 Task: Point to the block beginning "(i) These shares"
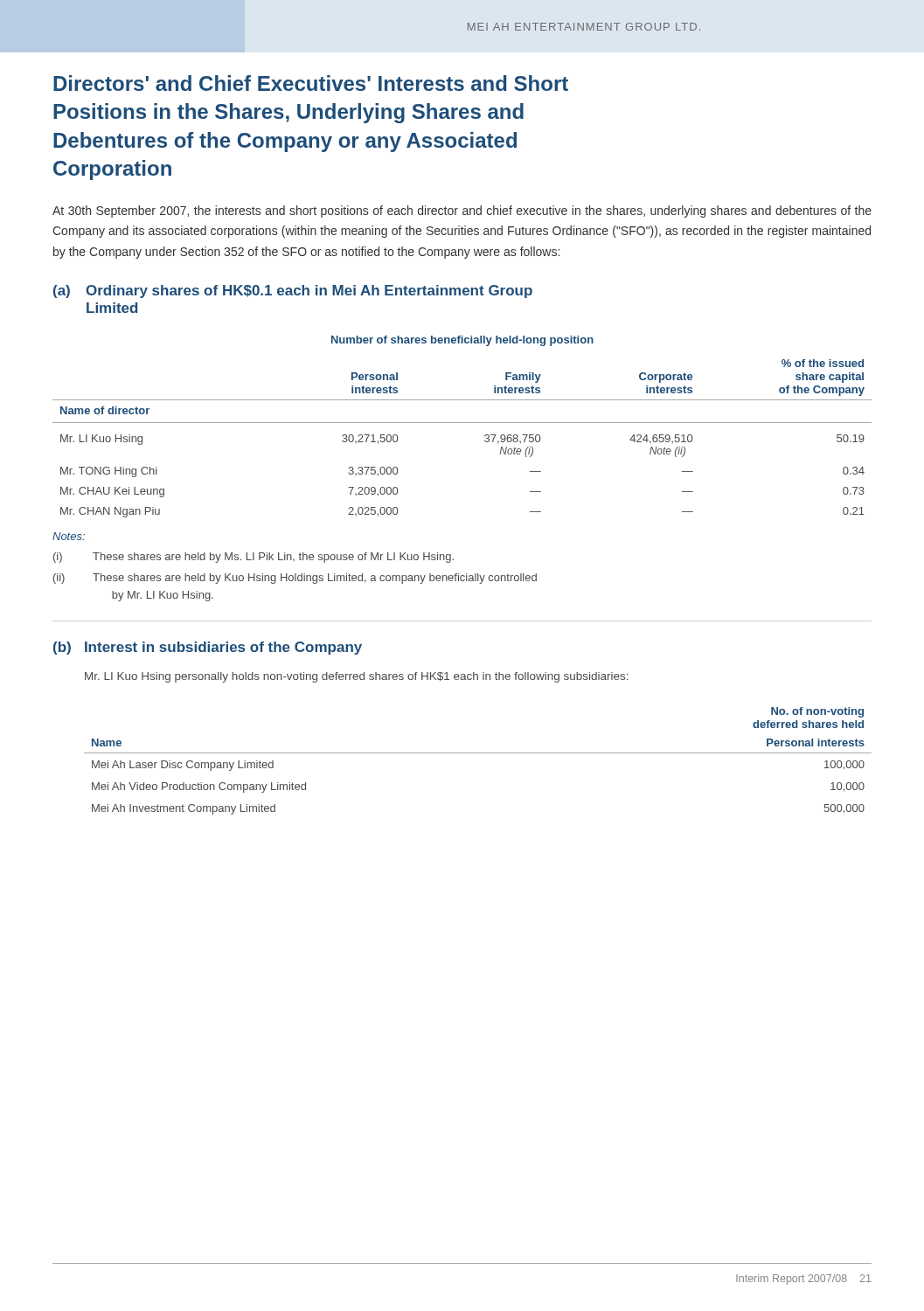(x=254, y=557)
